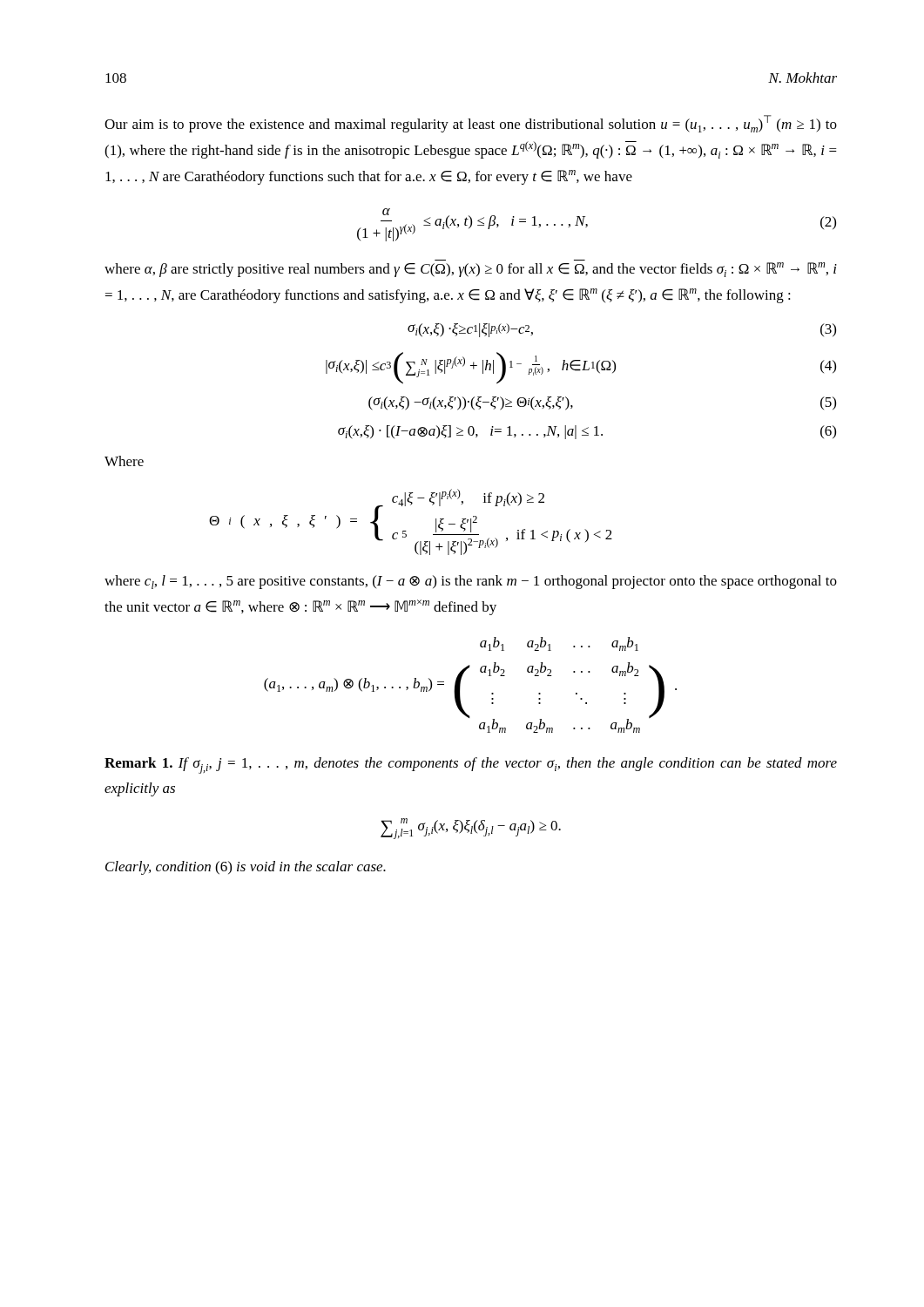Where is the passage that starts "where cl, l ="?
This screenshot has height=1307, width=924.
click(x=471, y=594)
